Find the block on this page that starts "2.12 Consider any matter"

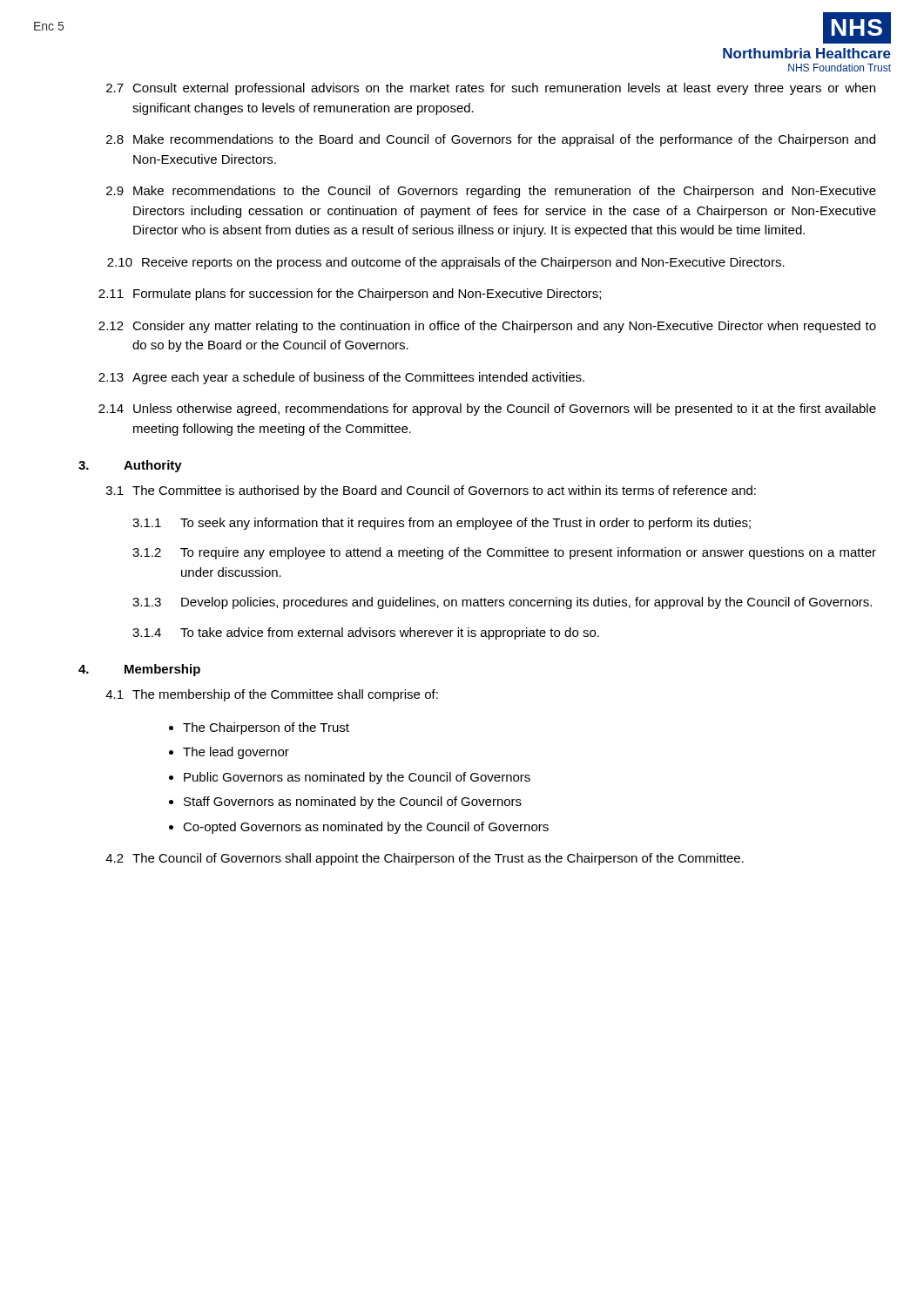(x=477, y=336)
